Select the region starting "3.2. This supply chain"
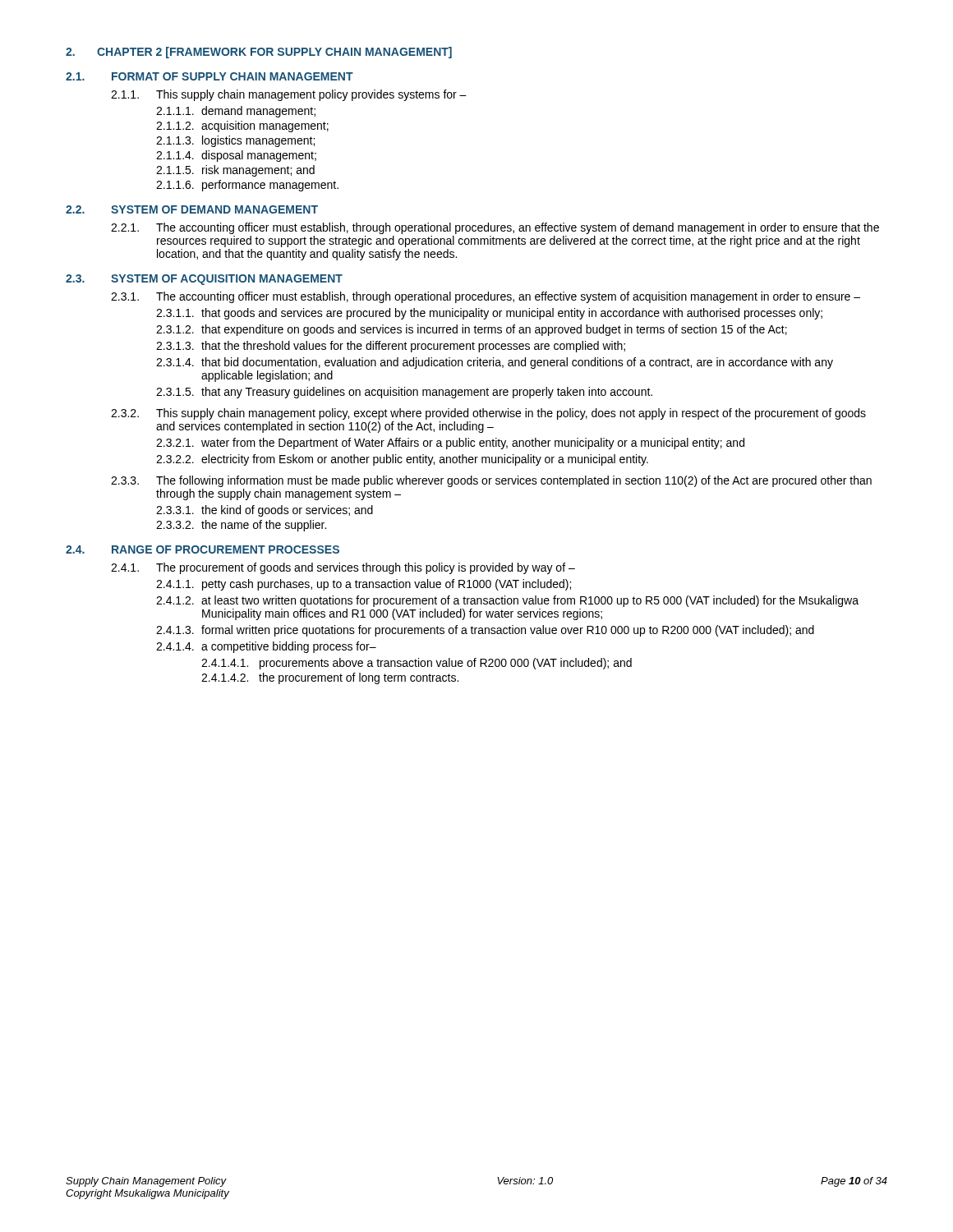 [499, 420]
